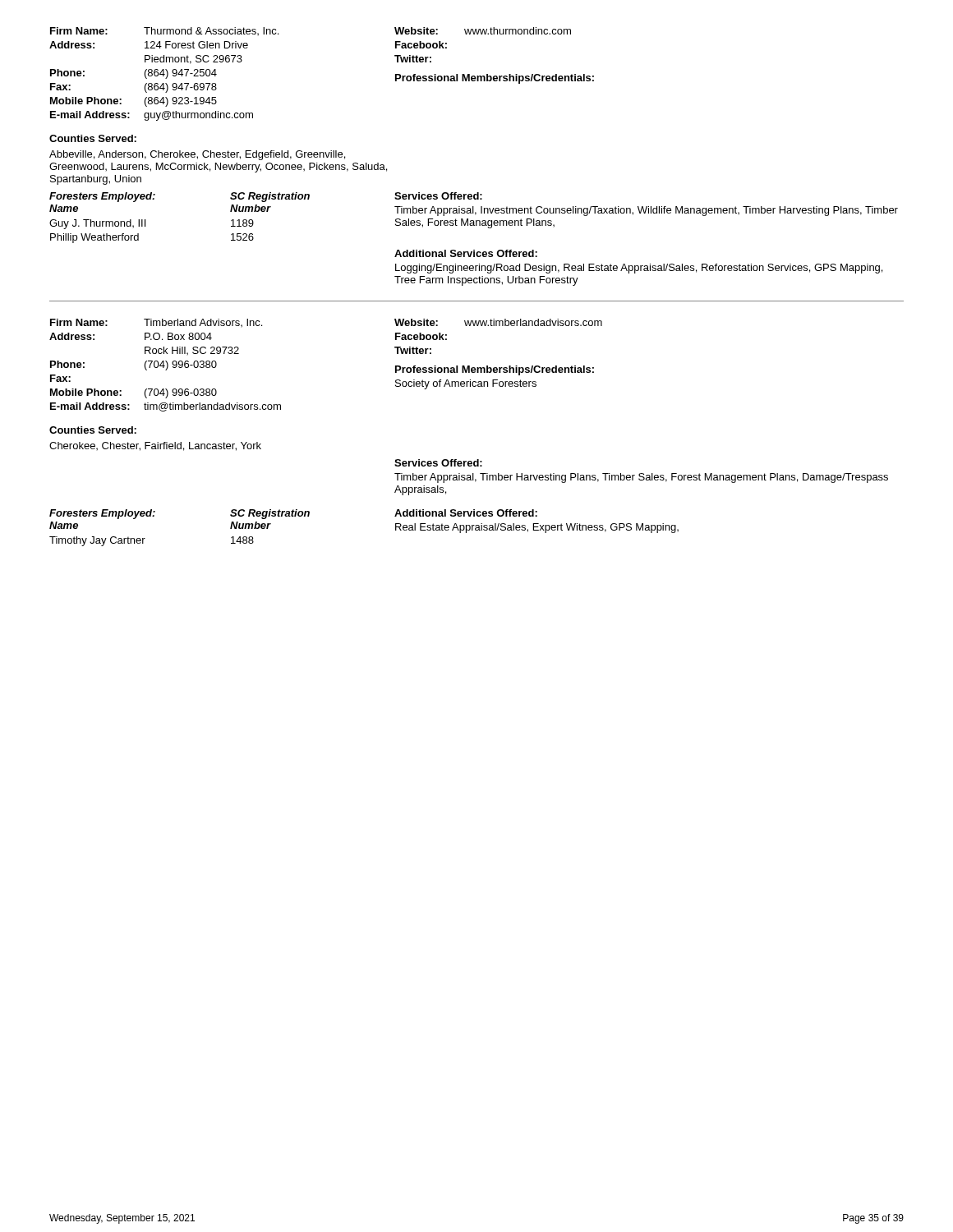
Task: Select the text block containing "Services Offered: Timber Appraisal, Investment"
Action: point(649,209)
